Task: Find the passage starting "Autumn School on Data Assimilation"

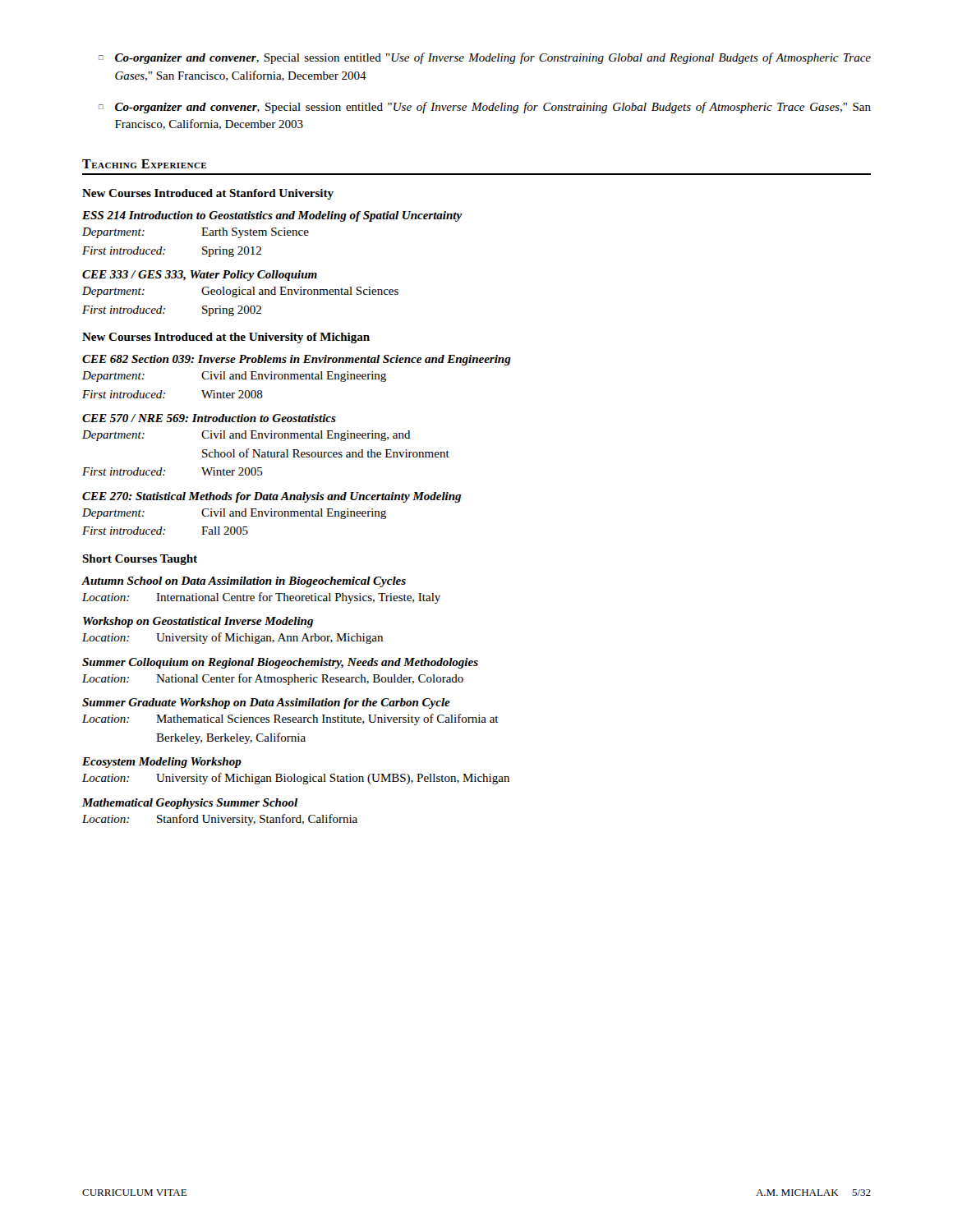Action: pos(244,582)
